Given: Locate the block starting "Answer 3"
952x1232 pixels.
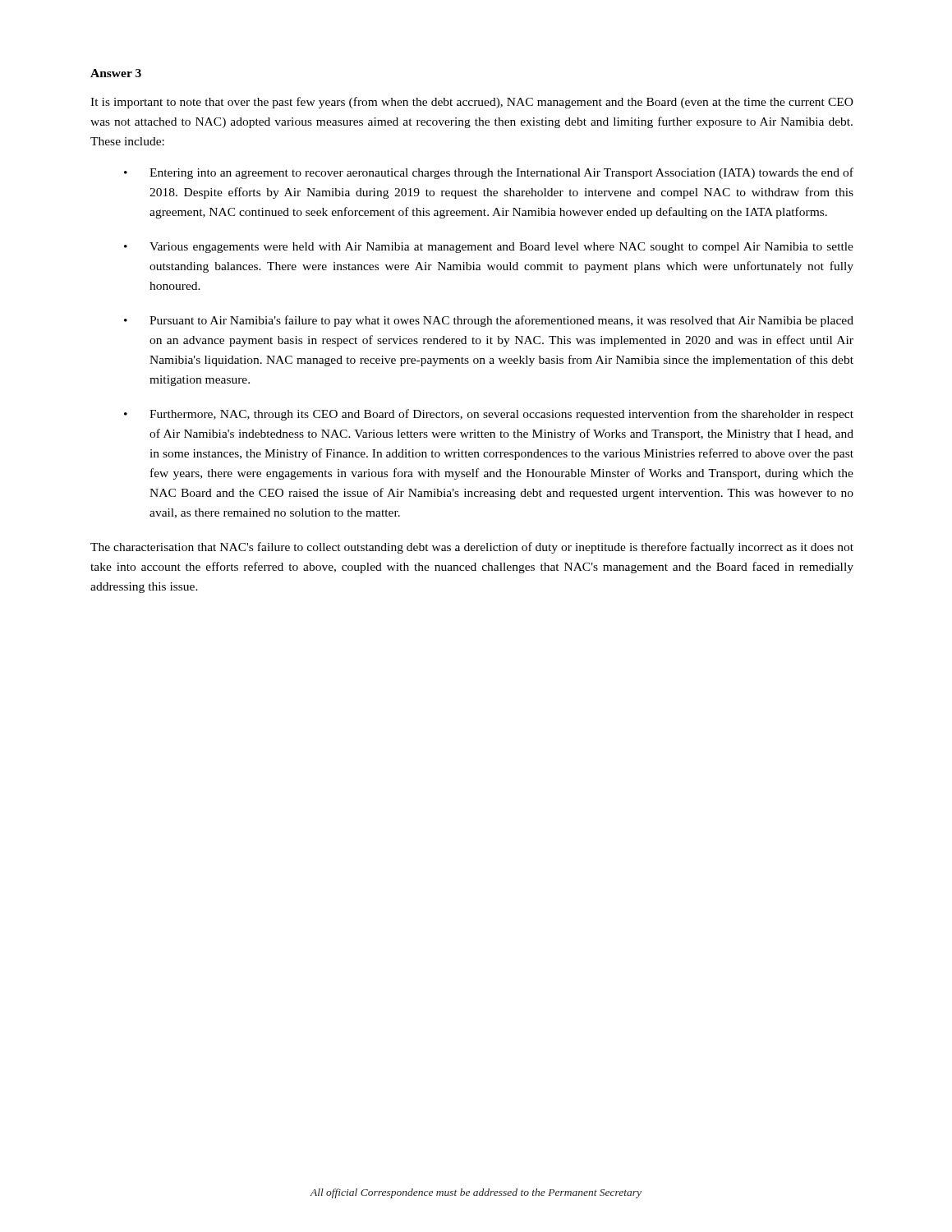Looking at the screenshot, I should [116, 73].
